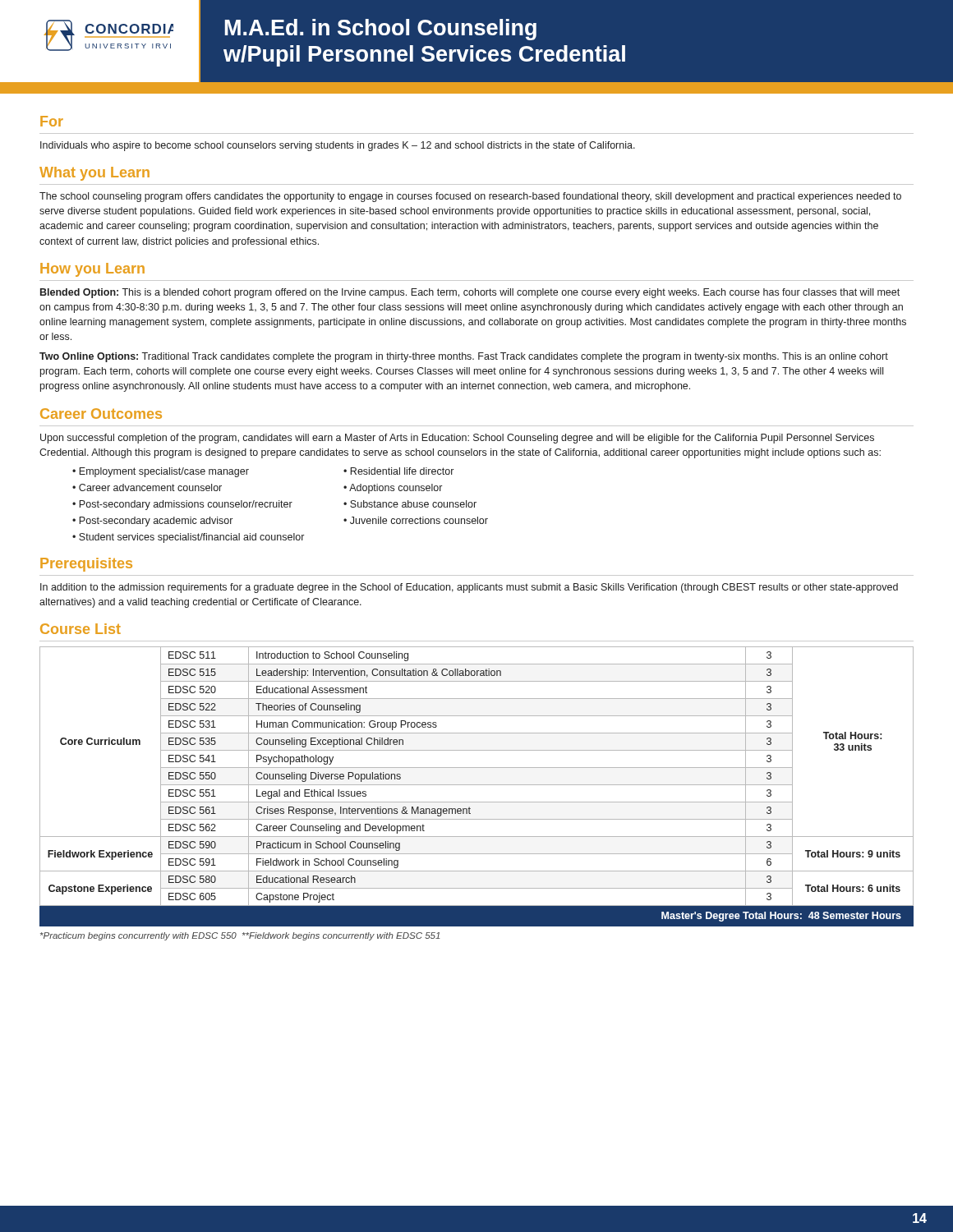Locate the region starting "In addition to the admission requirements"
The width and height of the screenshot is (953, 1232).
coord(469,594)
